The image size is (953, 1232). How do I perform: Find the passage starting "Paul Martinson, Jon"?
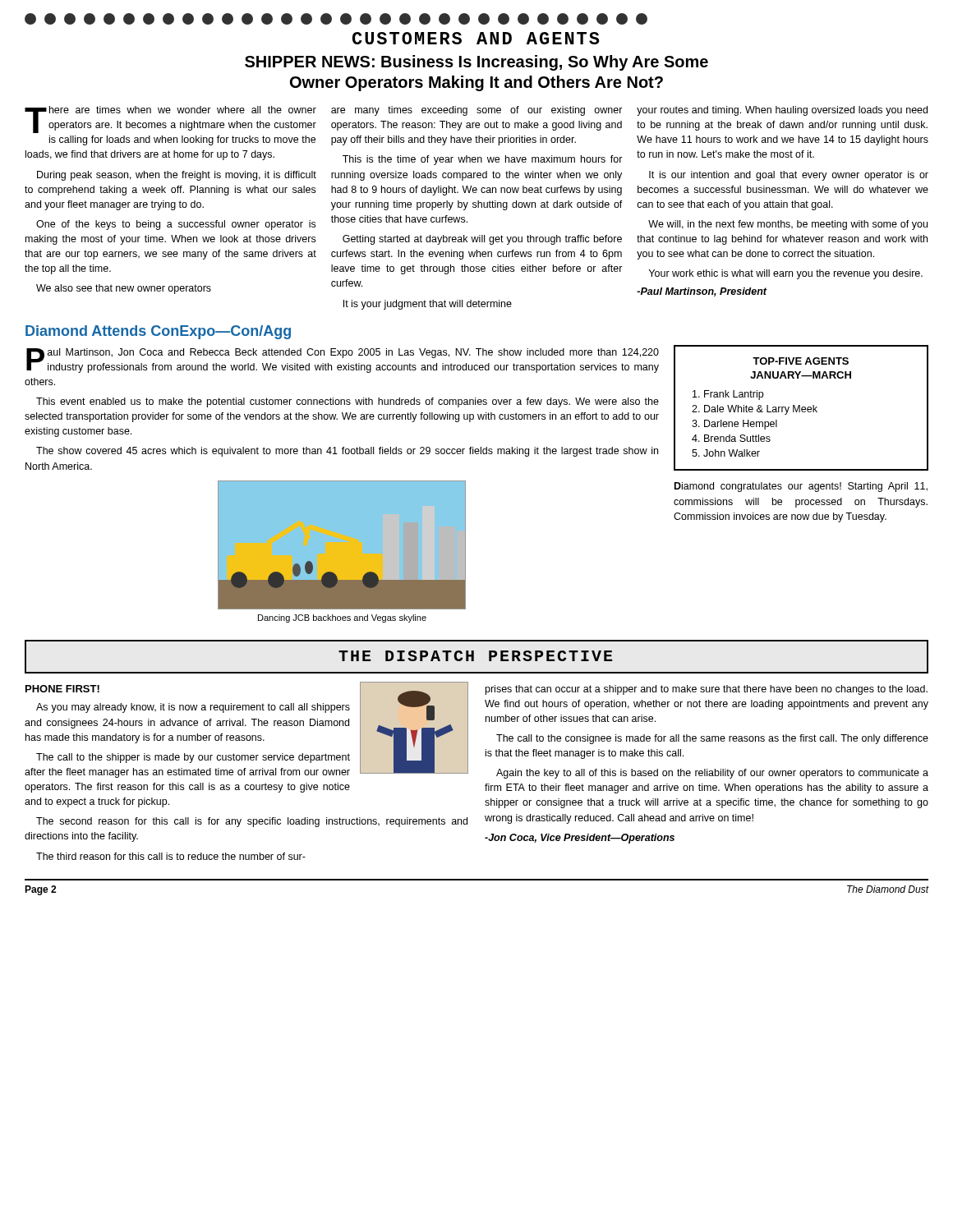342,409
